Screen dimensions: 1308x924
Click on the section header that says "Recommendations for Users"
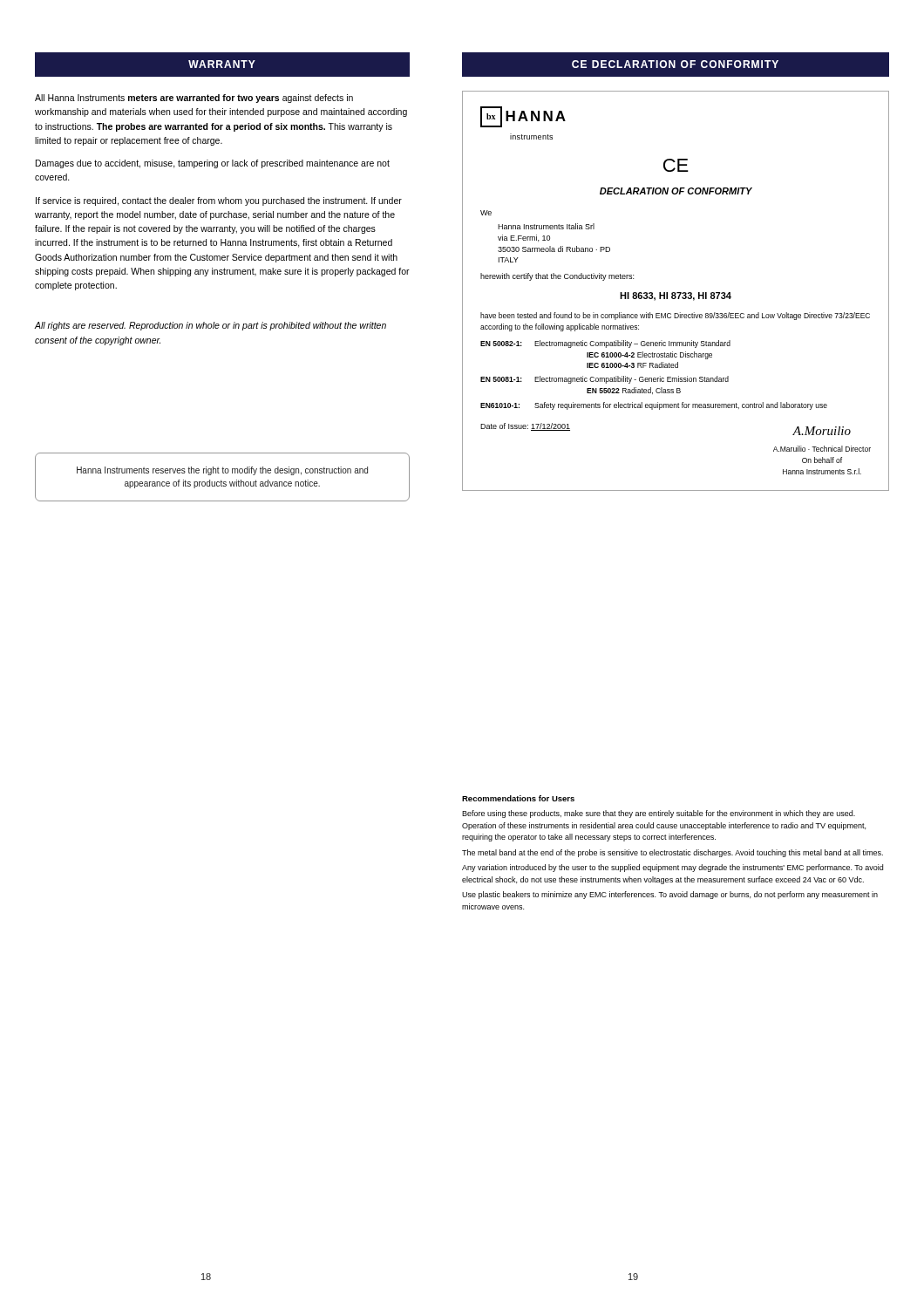tap(518, 798)
